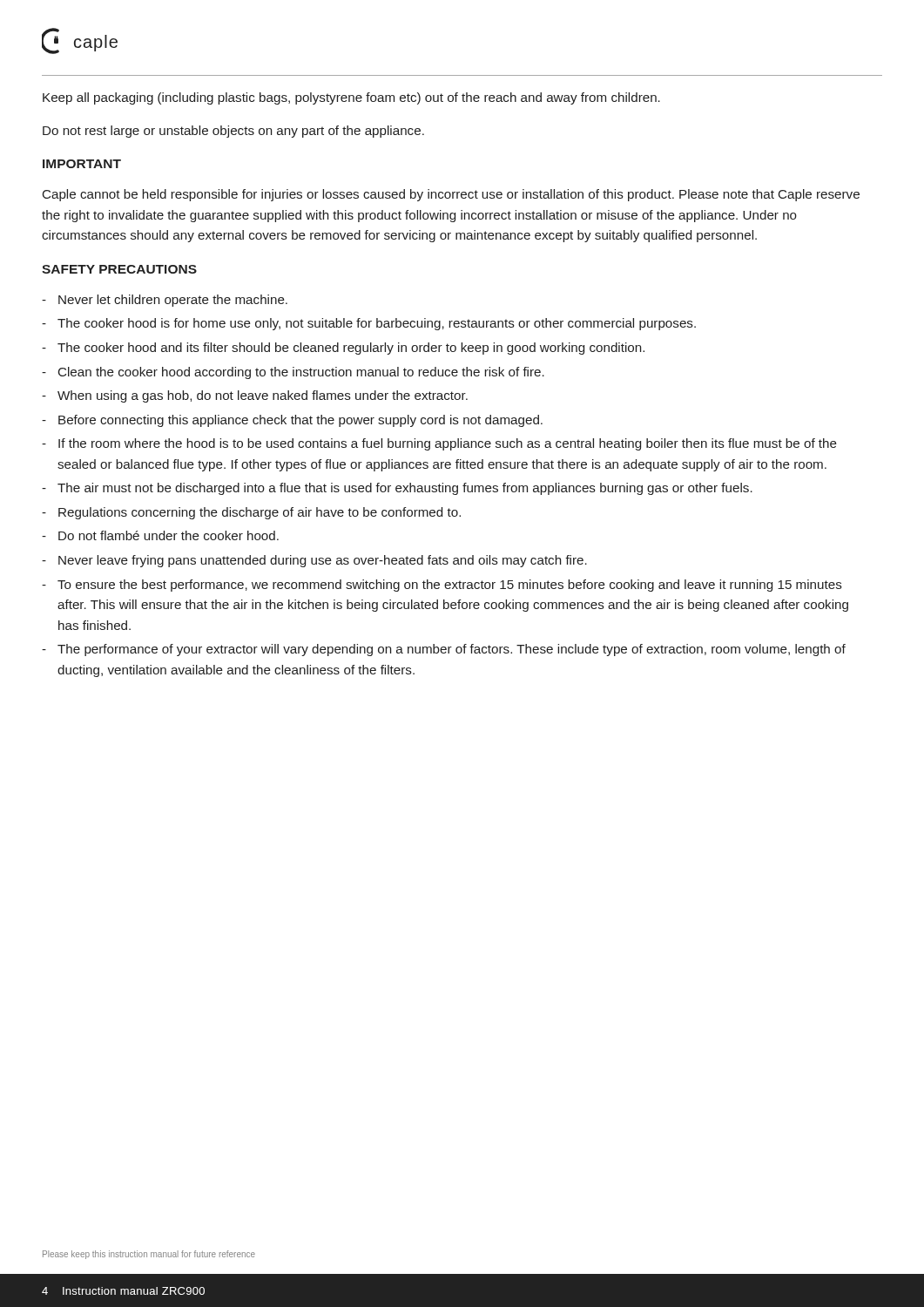Viewport: 924px width, 1307px height.
Task: Click on the text block containing "Keep all packaging (including"
Action: pos(351,97)
